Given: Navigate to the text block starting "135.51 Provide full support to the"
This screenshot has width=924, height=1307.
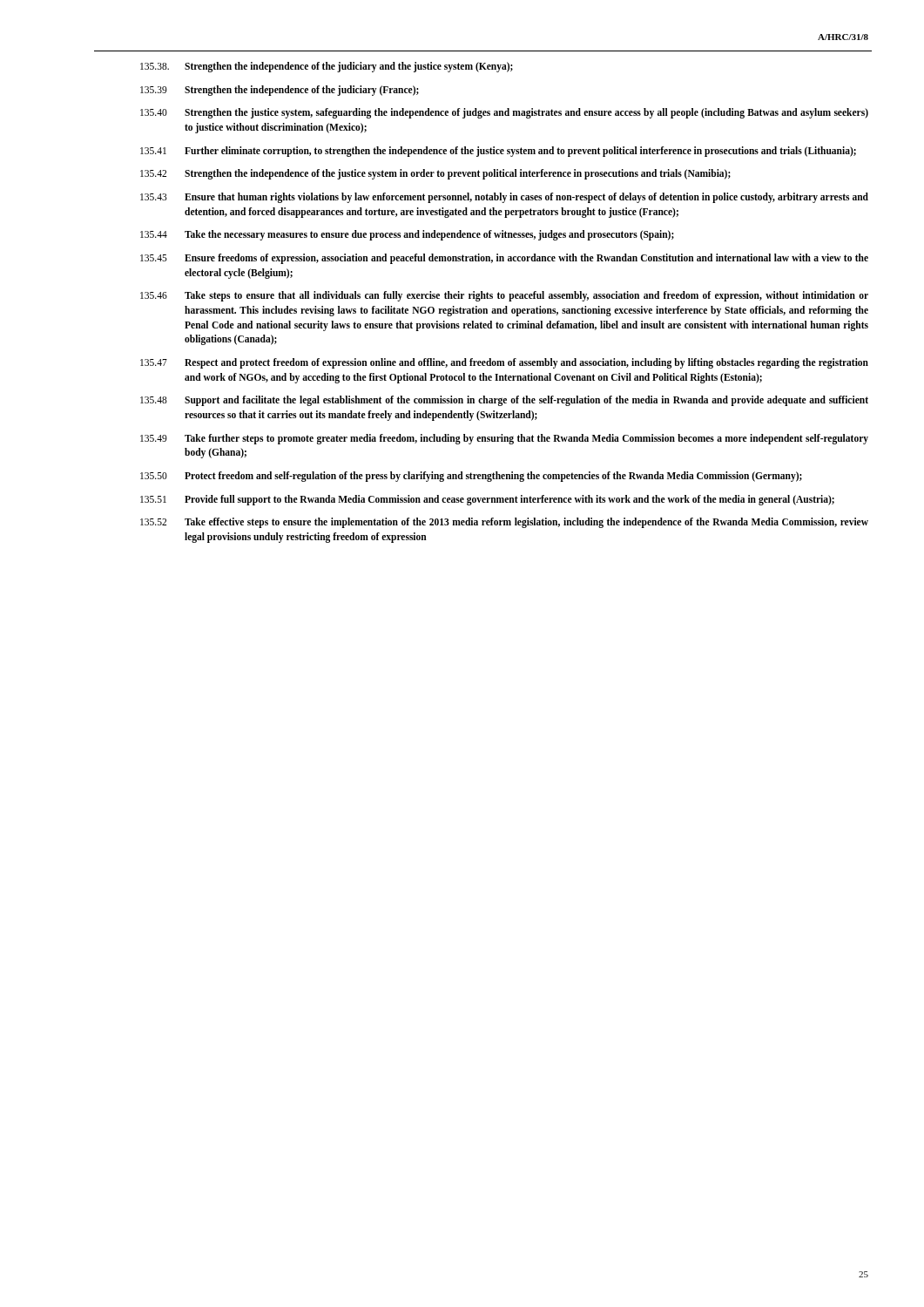Looking at the screenshot, I should click(x=504, y=499).
